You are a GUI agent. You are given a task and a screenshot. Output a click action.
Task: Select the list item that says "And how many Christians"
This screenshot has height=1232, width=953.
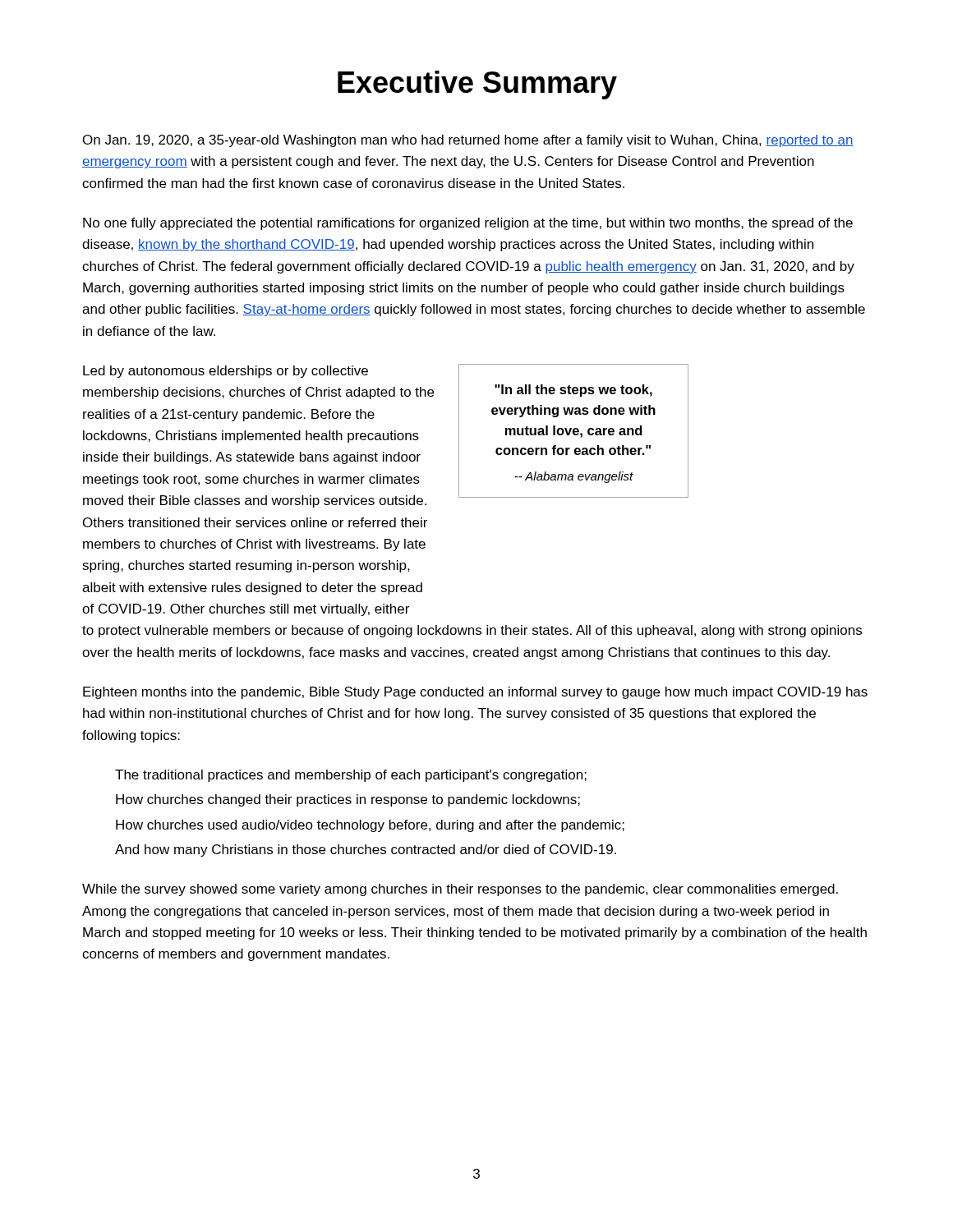366,850
